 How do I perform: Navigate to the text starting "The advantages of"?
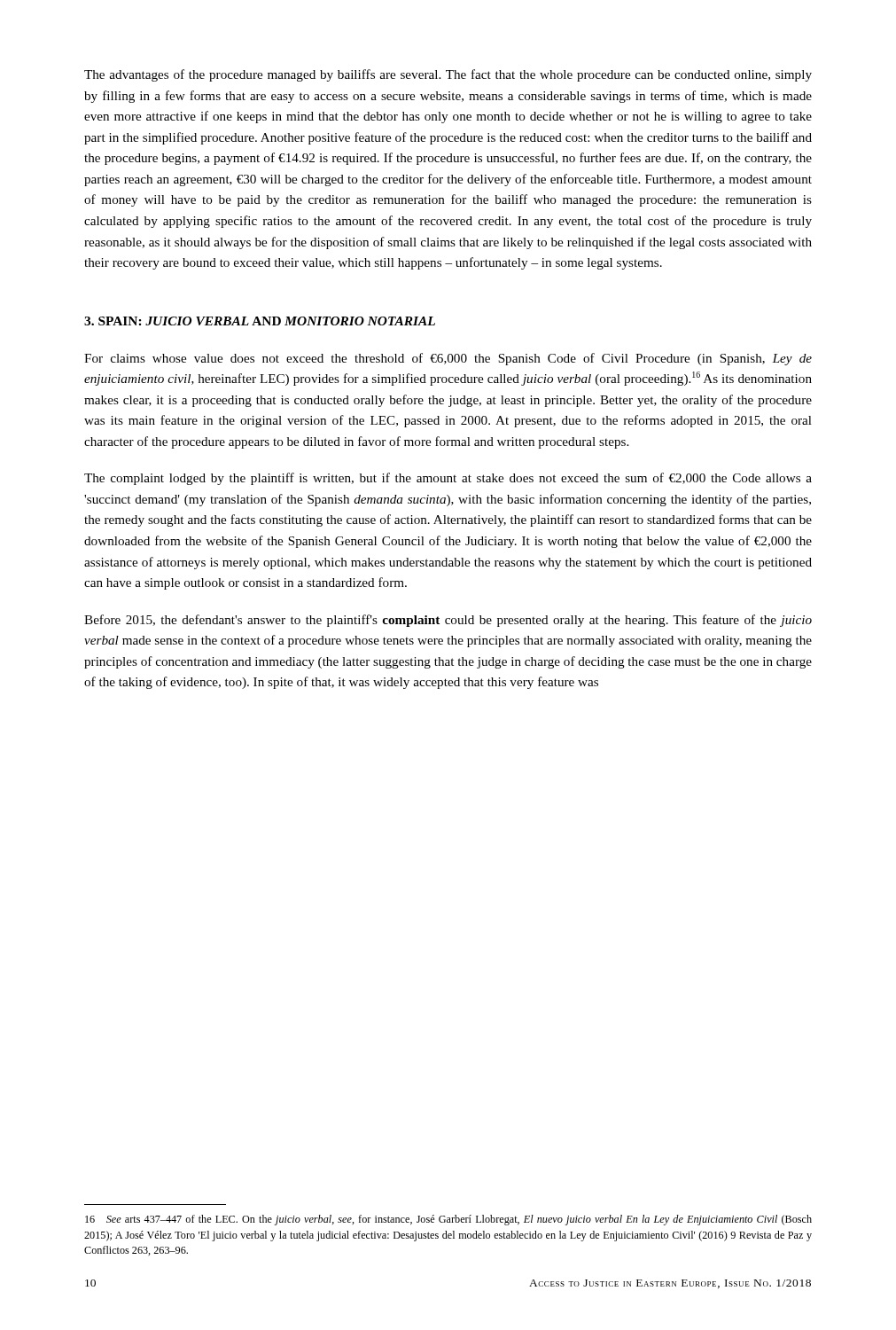448,168
